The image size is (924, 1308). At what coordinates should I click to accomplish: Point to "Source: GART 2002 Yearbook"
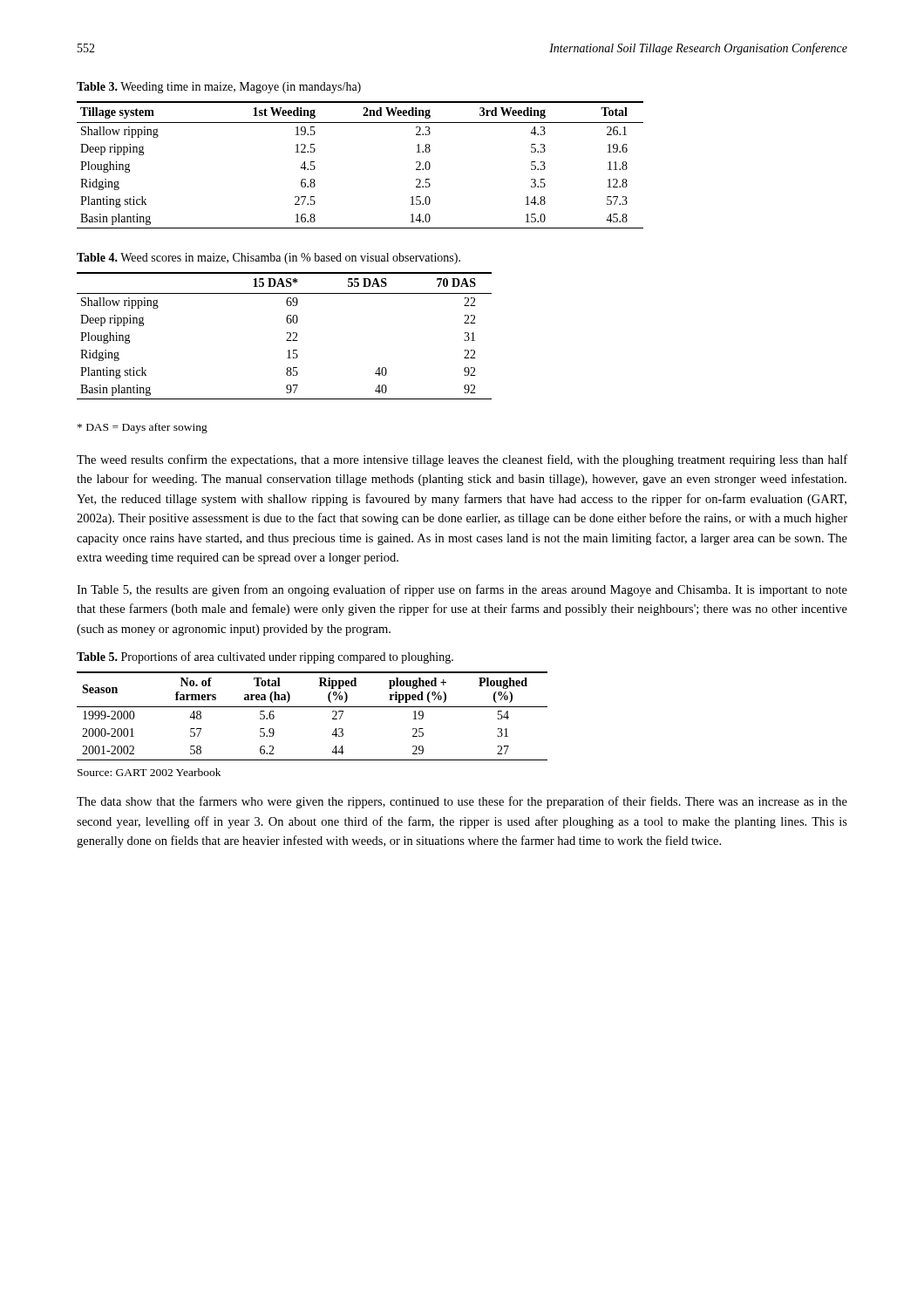tap(149, 772)
